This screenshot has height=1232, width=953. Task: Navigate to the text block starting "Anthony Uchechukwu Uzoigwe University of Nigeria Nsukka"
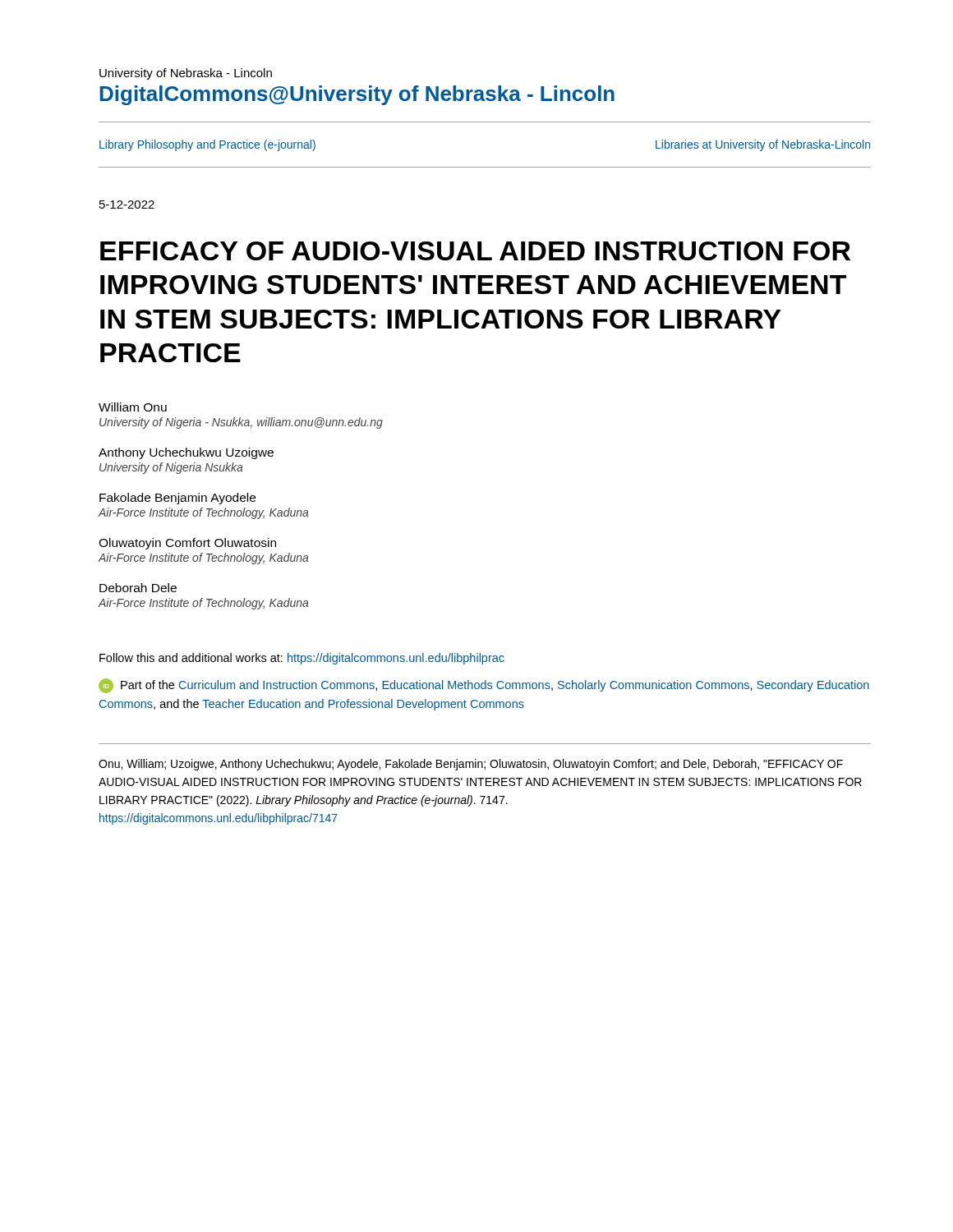pyautogui.click(x=186, y=453)
